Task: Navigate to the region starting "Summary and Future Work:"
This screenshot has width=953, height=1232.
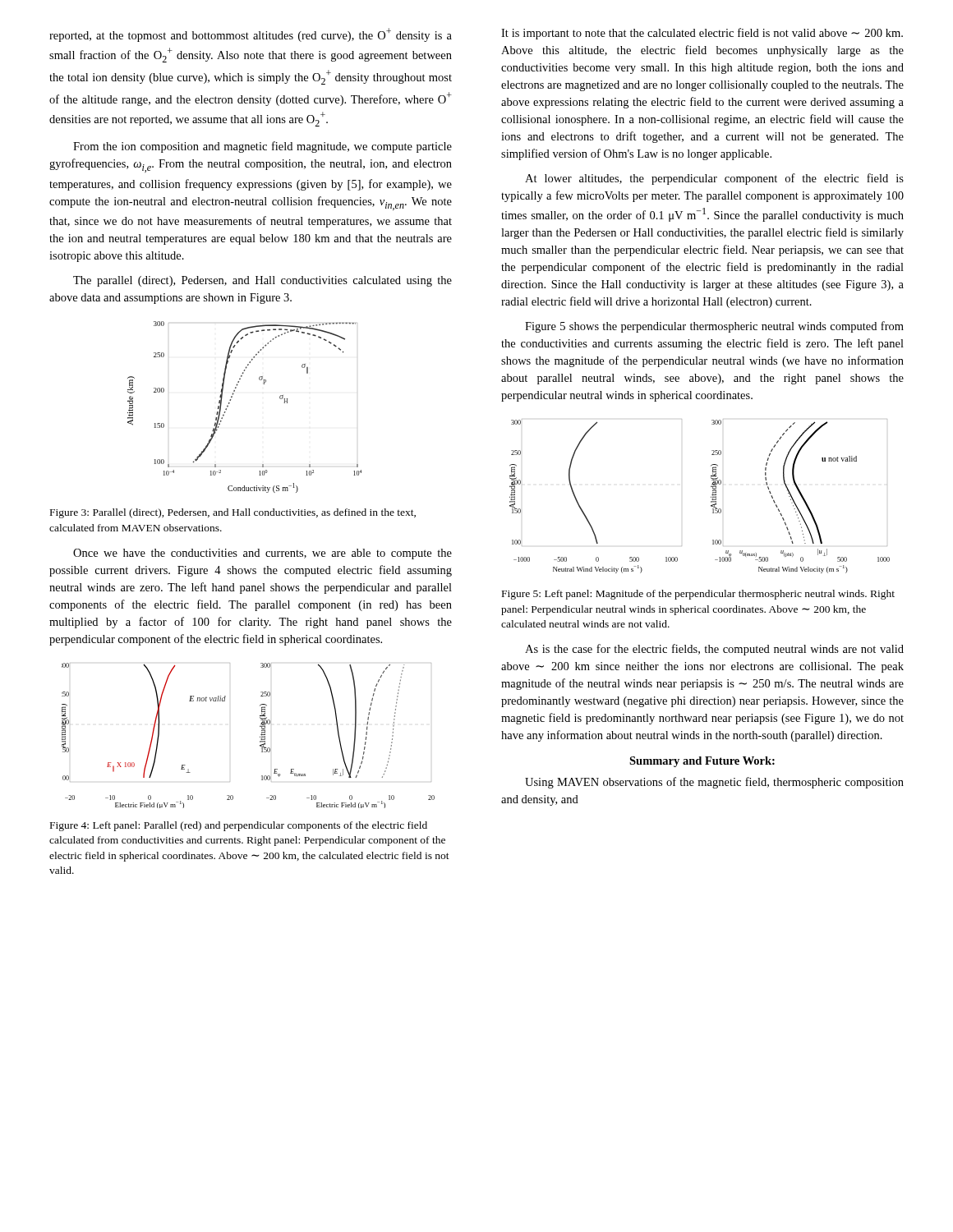Action: point(702,761)
